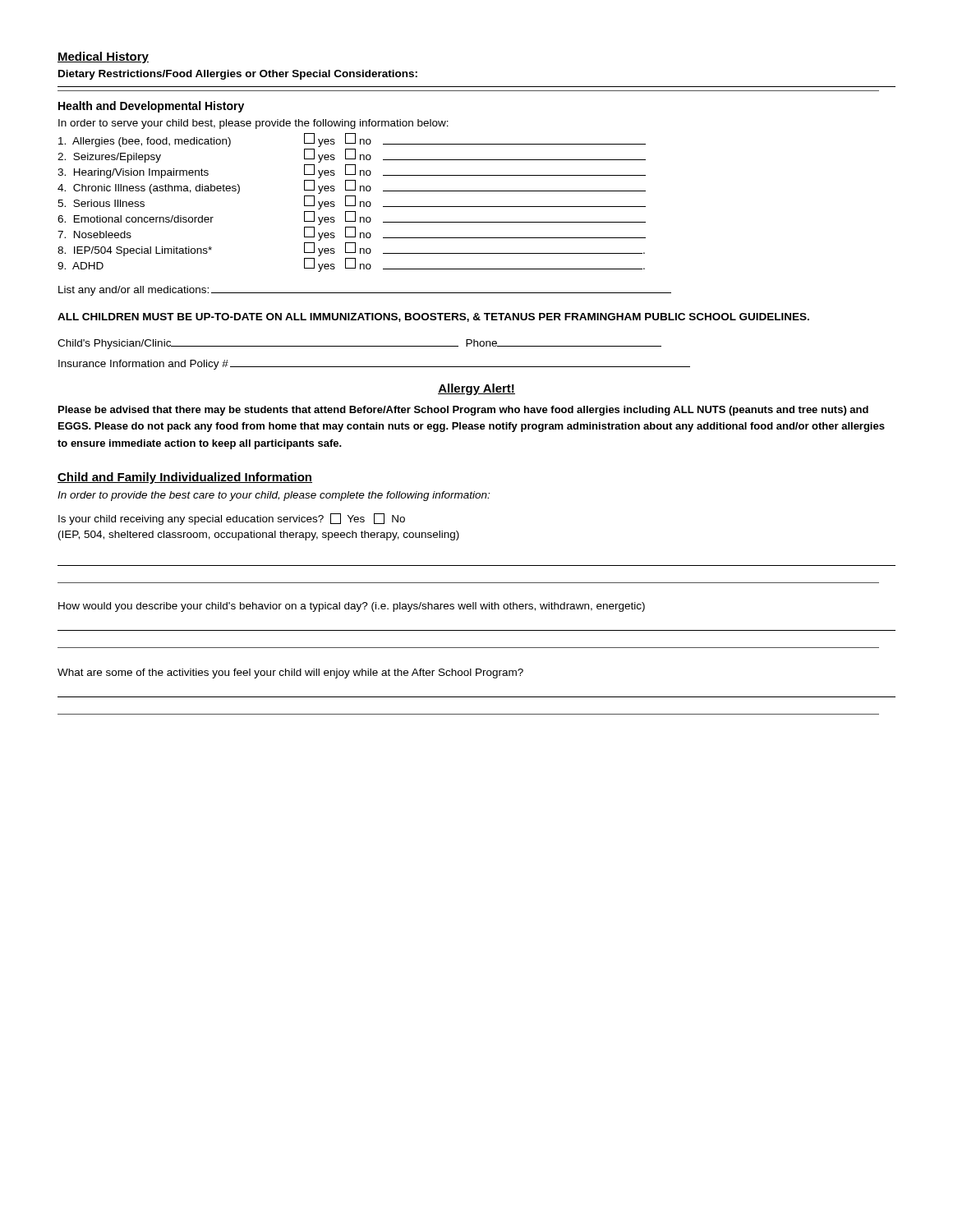Find the text starting "5. Serious Illness yes no"
Viewport: 953px width, 1232px height.
[352, 203]
